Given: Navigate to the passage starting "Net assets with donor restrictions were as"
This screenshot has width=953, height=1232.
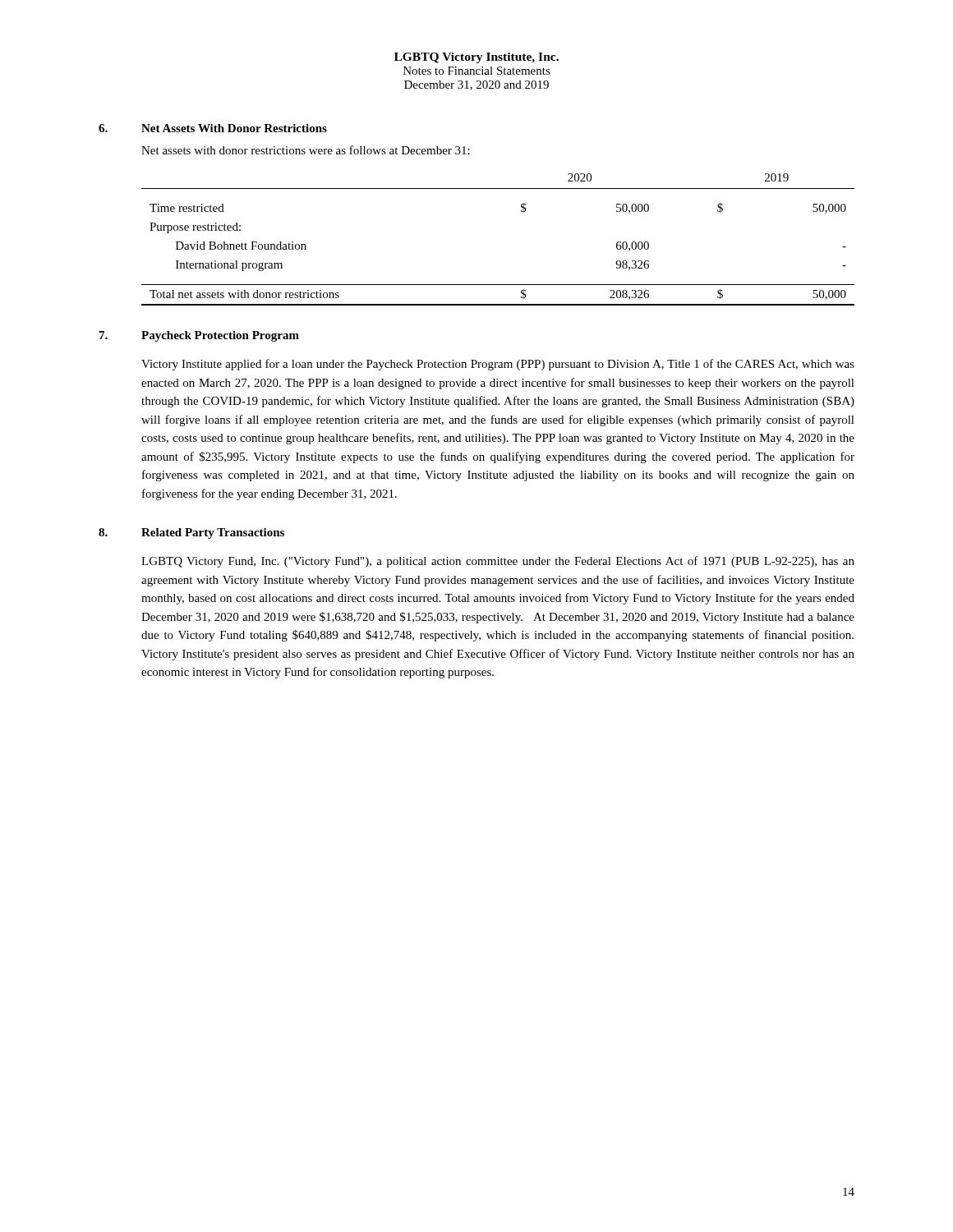Looking at the screenshot, I should [x=306, y=150].
